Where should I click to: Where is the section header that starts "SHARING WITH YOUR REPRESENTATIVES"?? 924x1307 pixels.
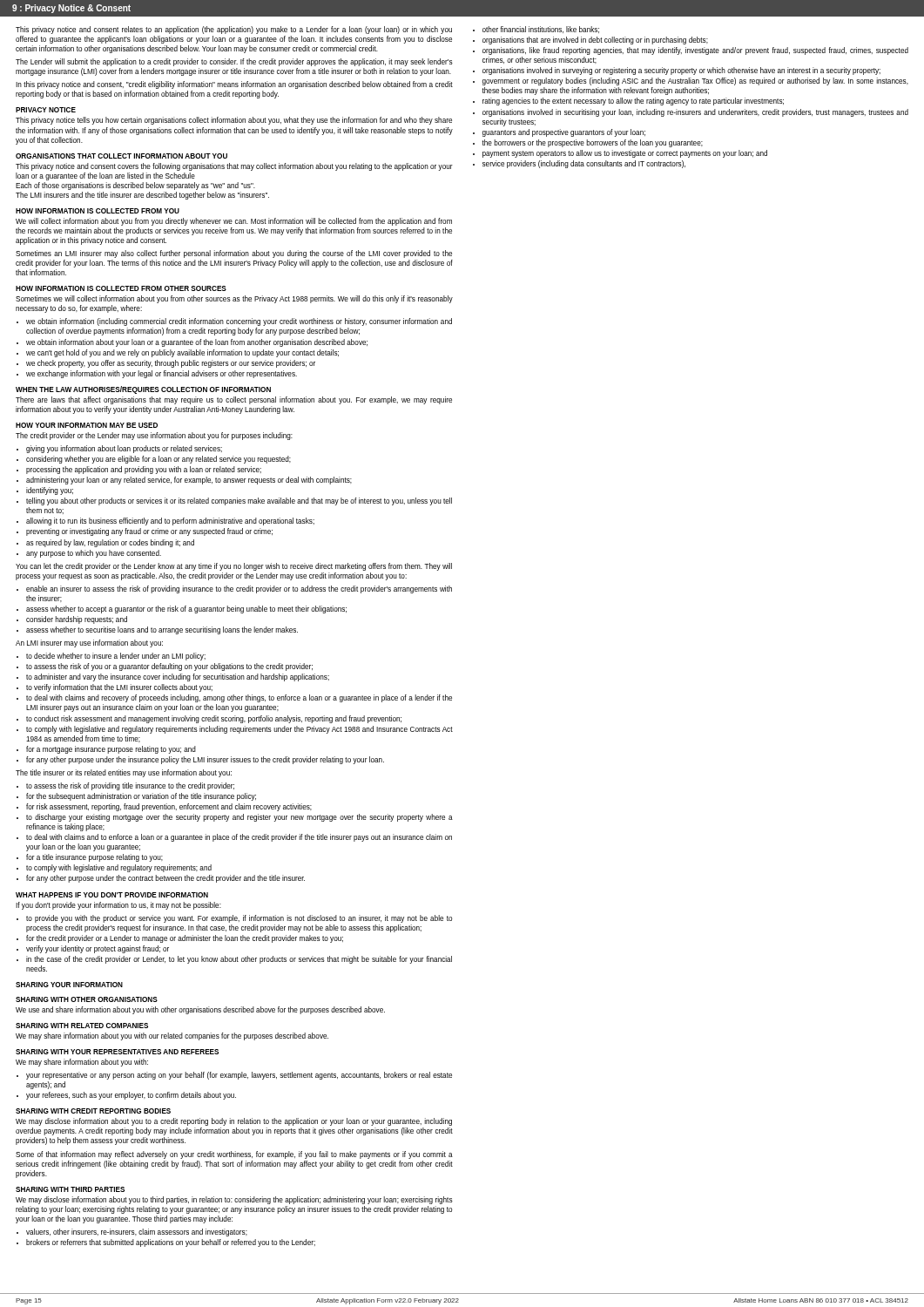point(117,1052)
